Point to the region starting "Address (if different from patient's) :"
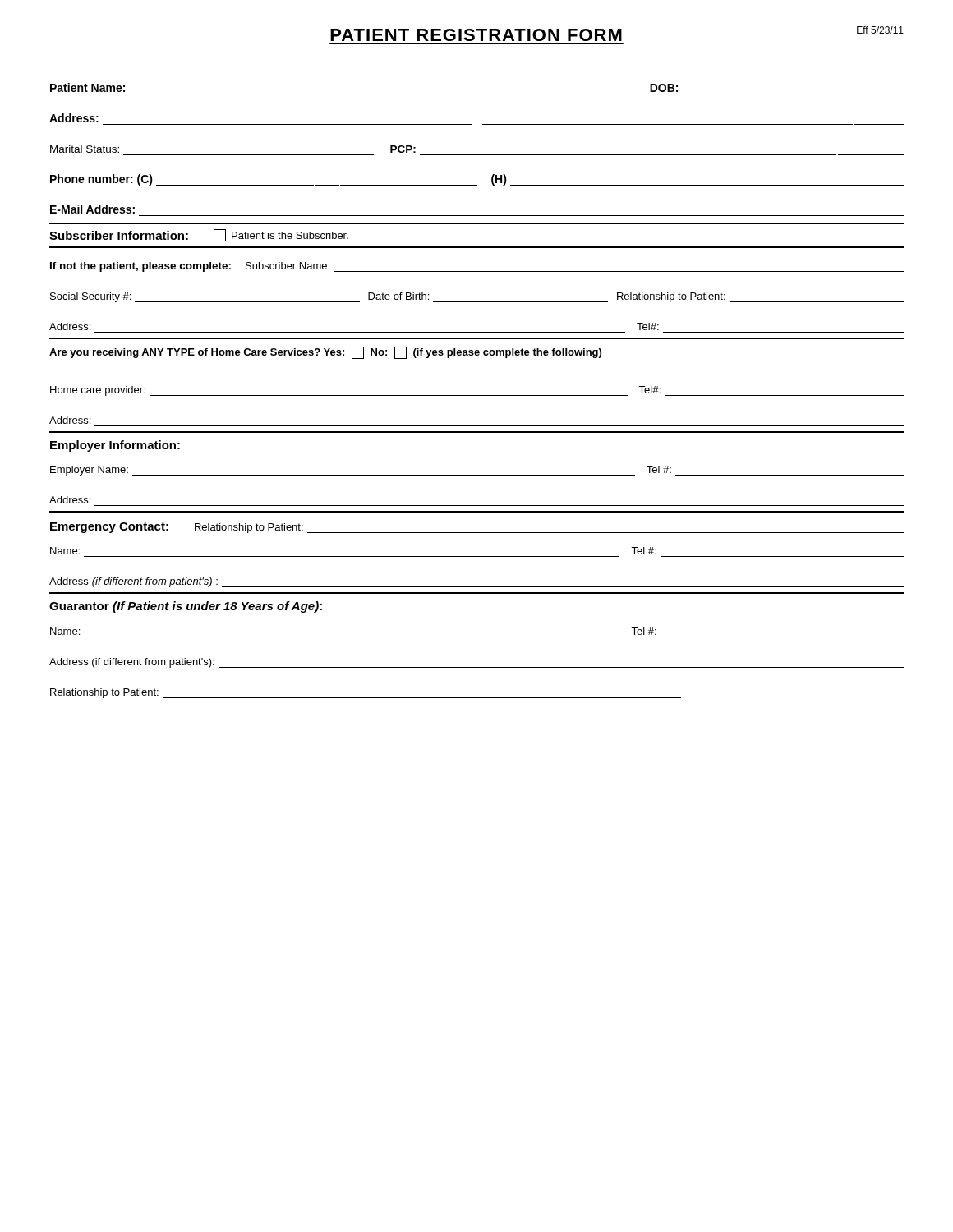 coord(476,579)
